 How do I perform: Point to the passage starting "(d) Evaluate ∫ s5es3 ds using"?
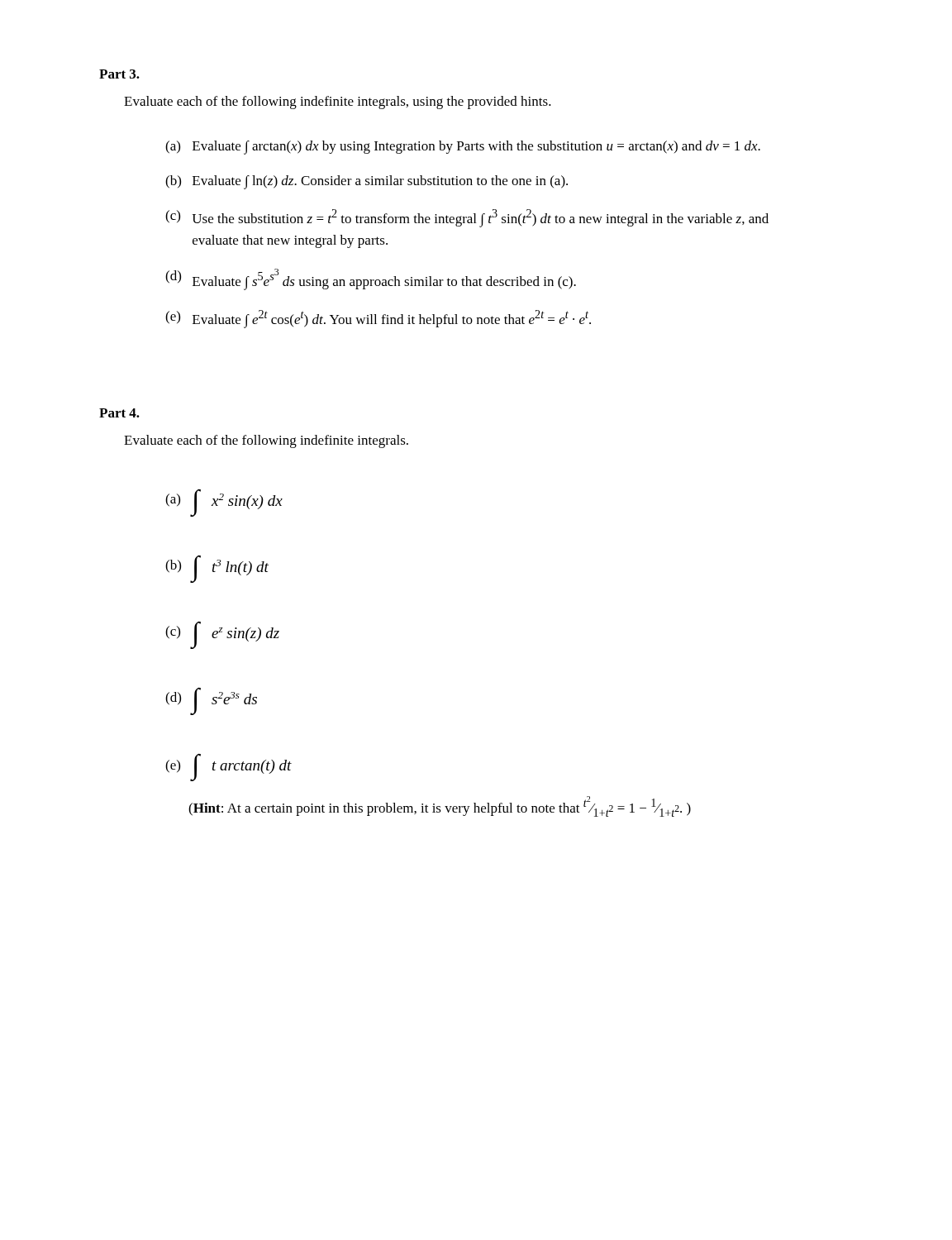pyautogui.click(x=480, y=279)
